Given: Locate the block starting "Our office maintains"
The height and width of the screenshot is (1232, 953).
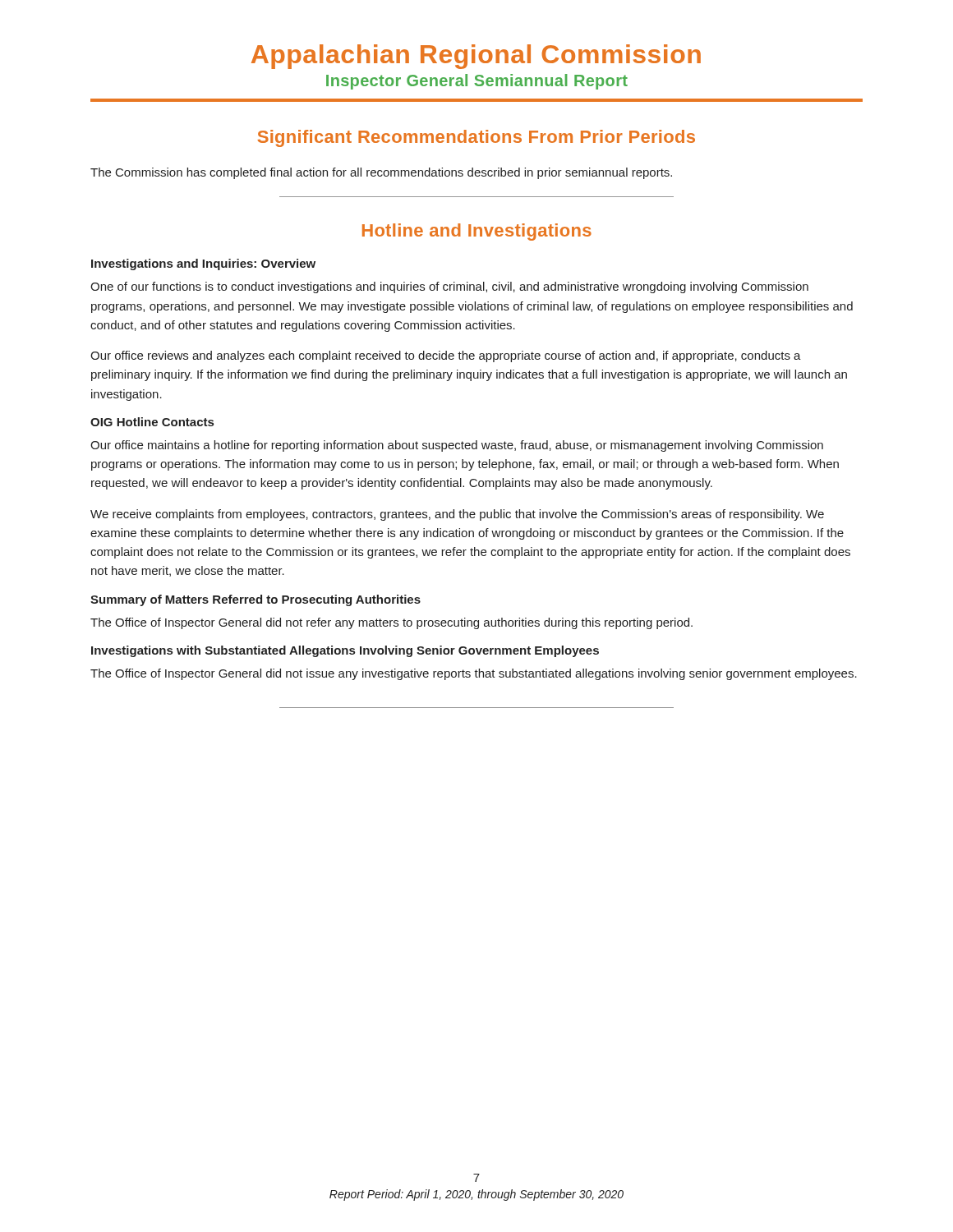Looking at the screenshot, I should coord(465,464).
